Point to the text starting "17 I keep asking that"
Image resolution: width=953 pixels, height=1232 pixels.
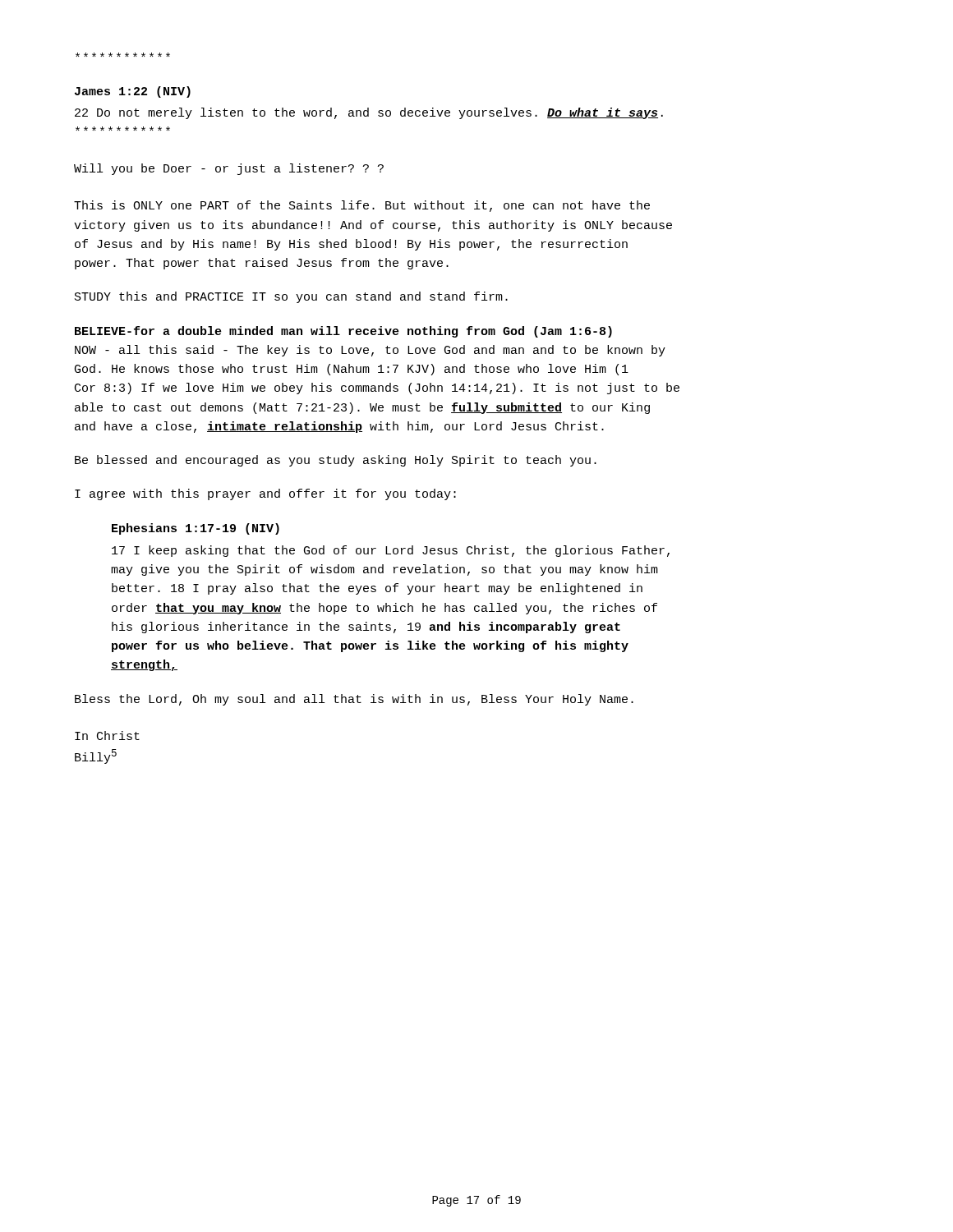[392, 609]
